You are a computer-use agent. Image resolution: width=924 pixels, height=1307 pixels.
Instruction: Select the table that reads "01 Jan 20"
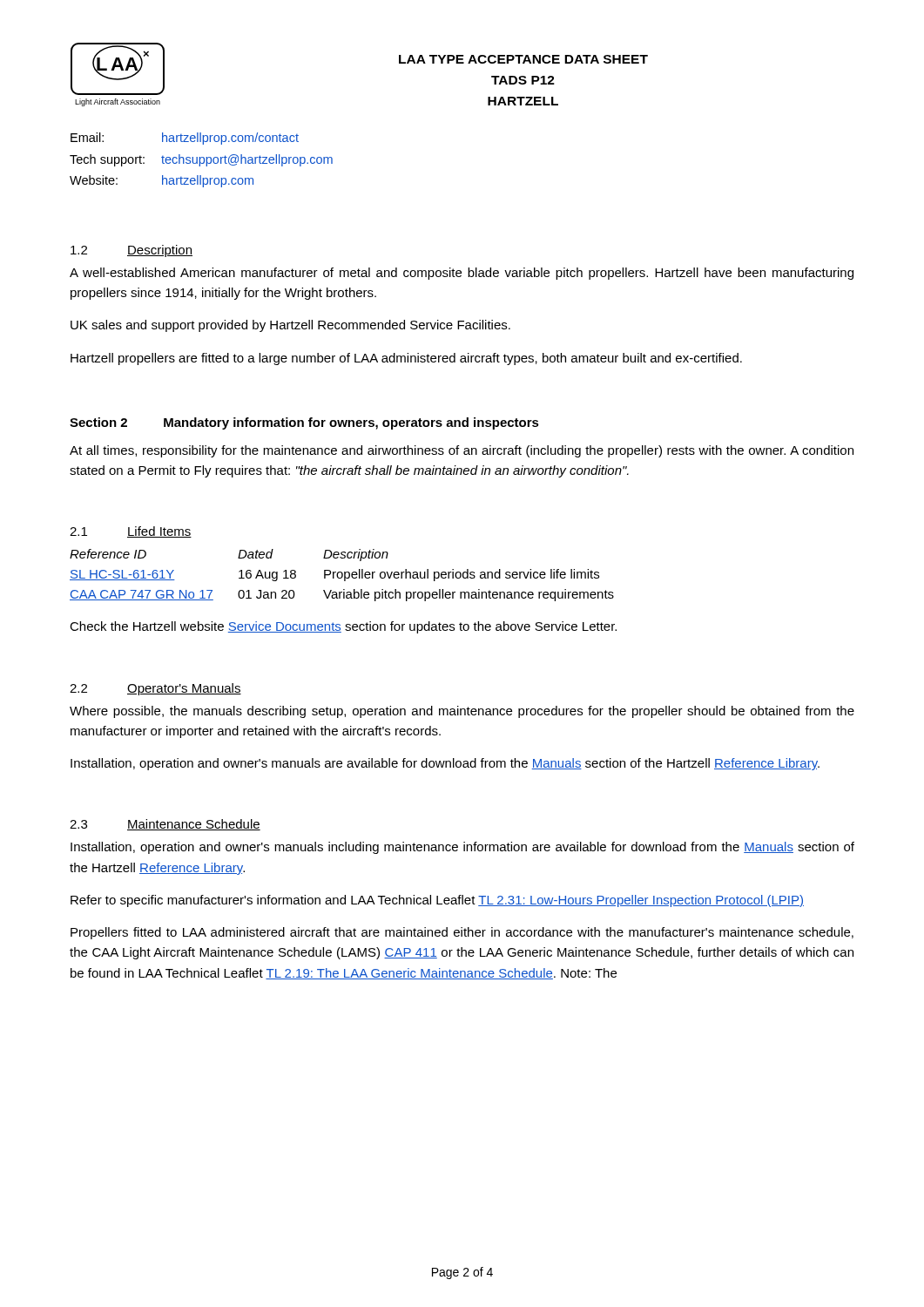coord(462,574)
